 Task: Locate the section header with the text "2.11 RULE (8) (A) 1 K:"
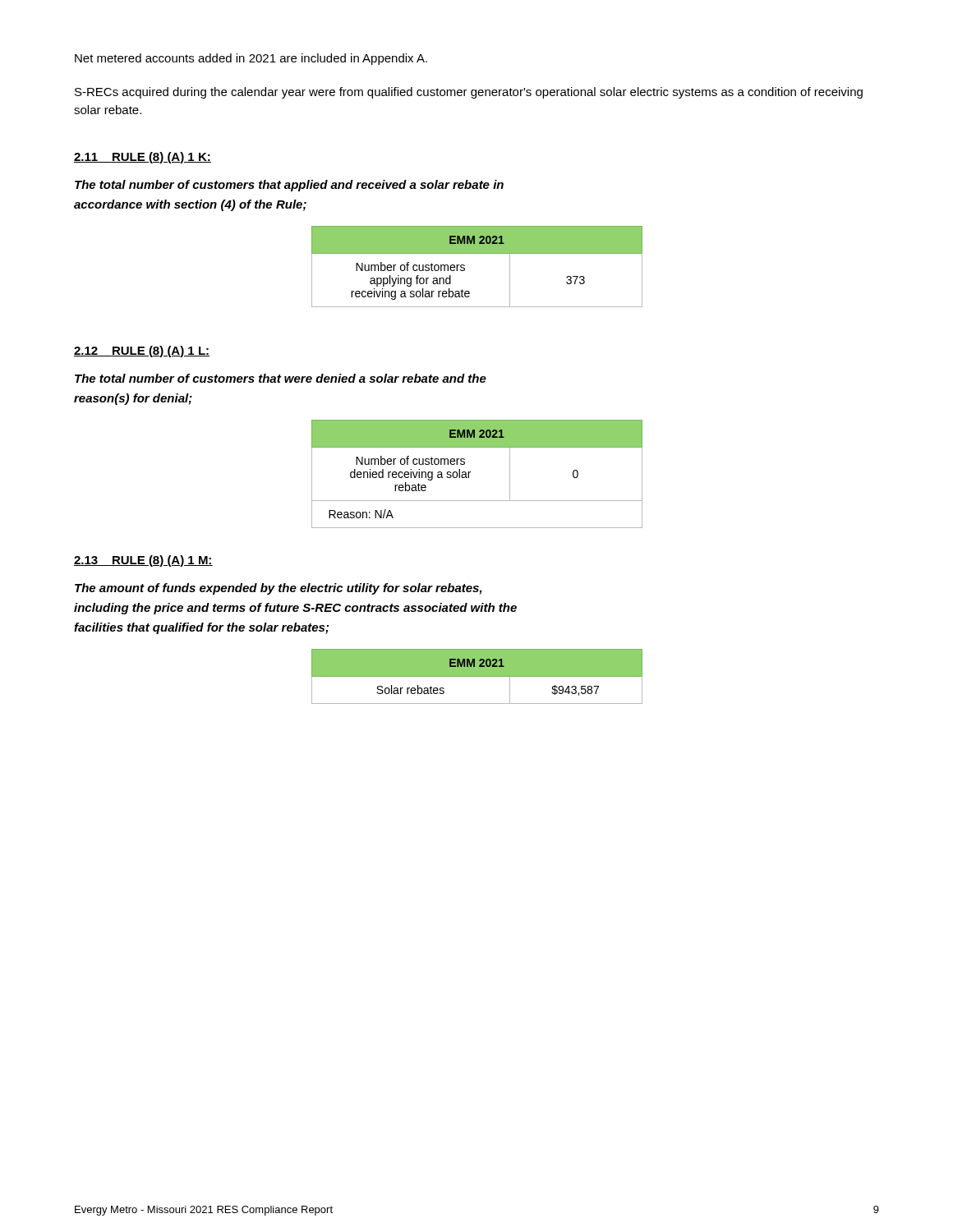pos(142,156)
